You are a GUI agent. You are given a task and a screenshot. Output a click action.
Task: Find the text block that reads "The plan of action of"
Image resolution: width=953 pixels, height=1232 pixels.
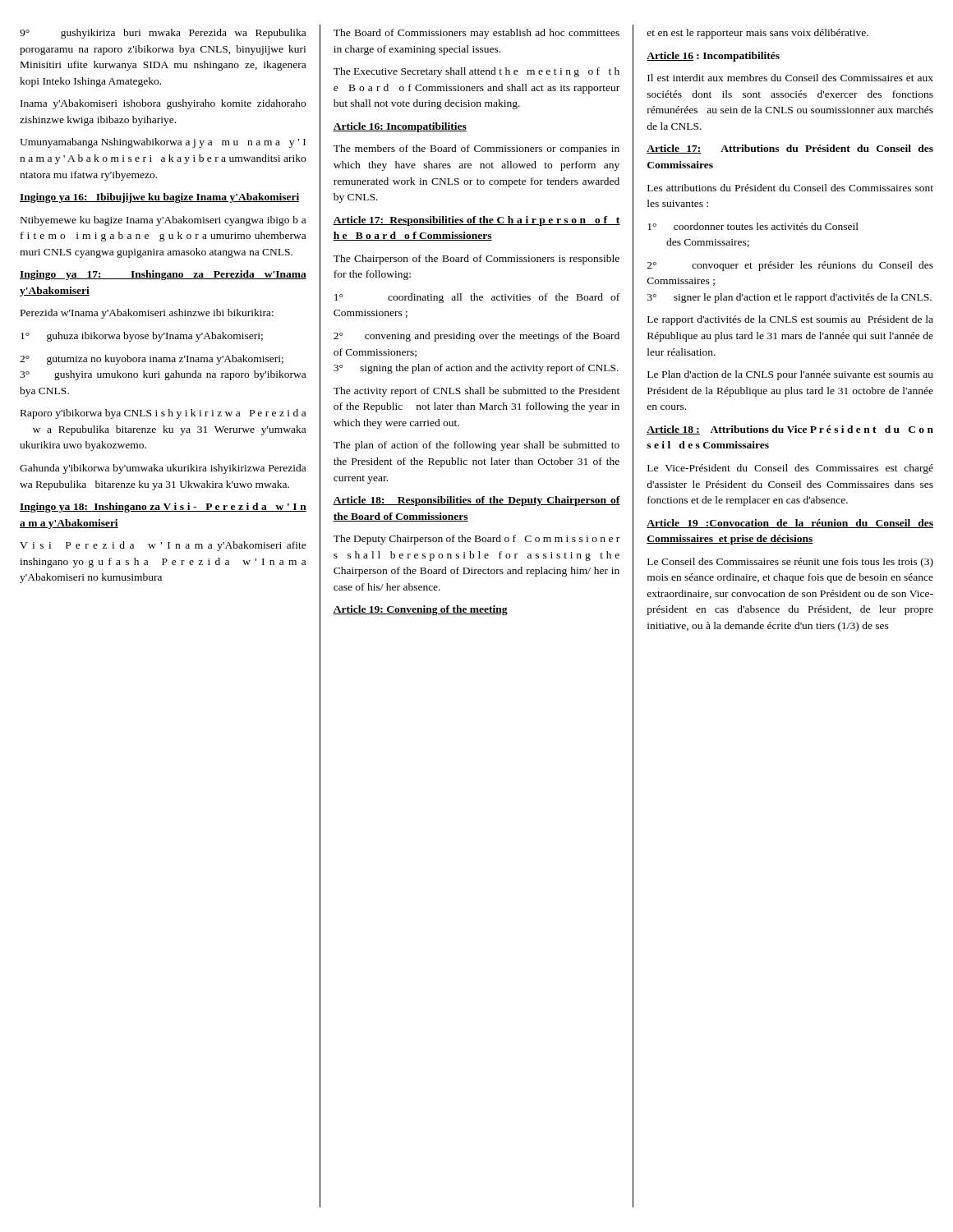476,461
